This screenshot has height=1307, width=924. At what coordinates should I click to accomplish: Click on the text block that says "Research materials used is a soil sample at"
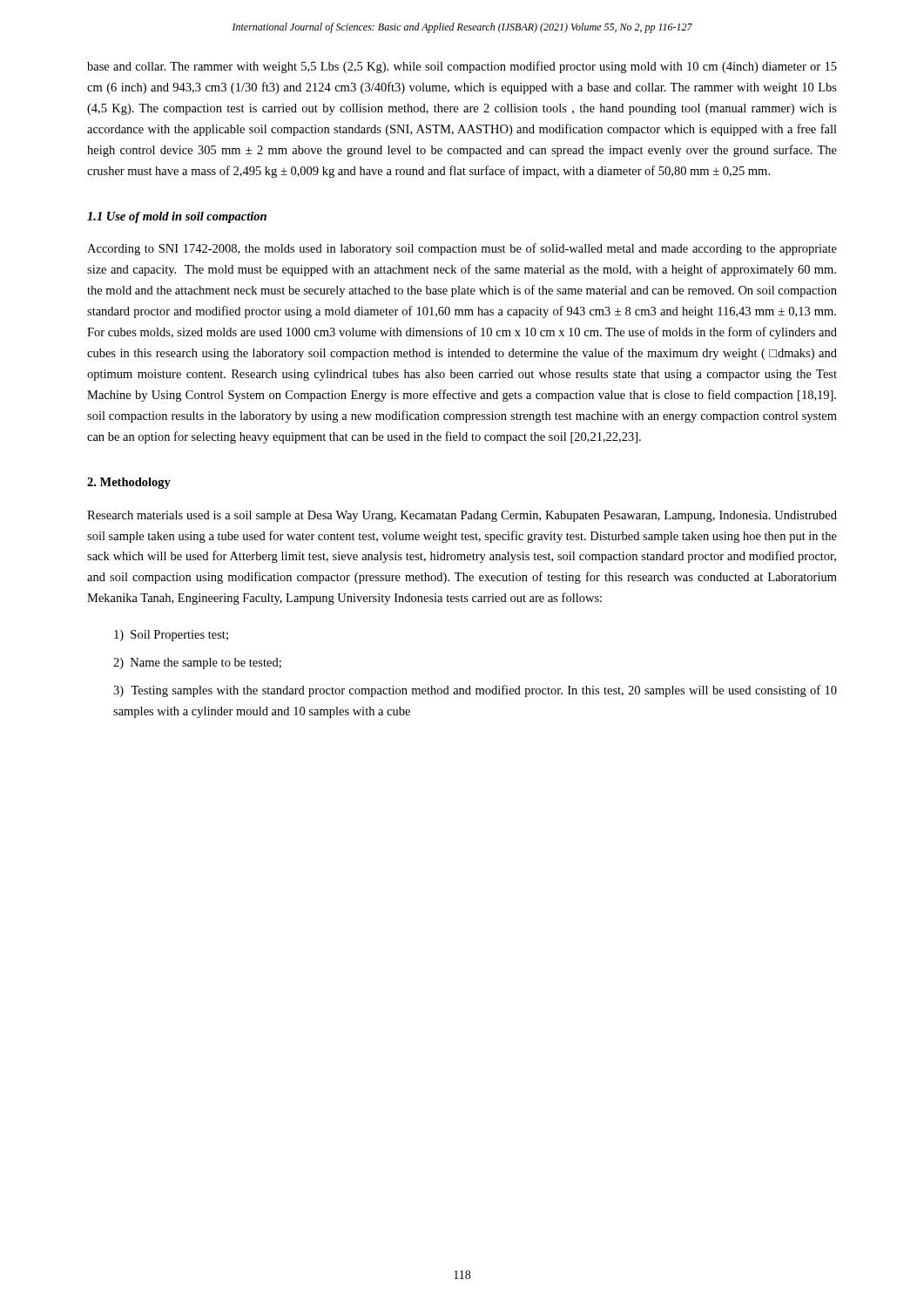coord(462,557)
